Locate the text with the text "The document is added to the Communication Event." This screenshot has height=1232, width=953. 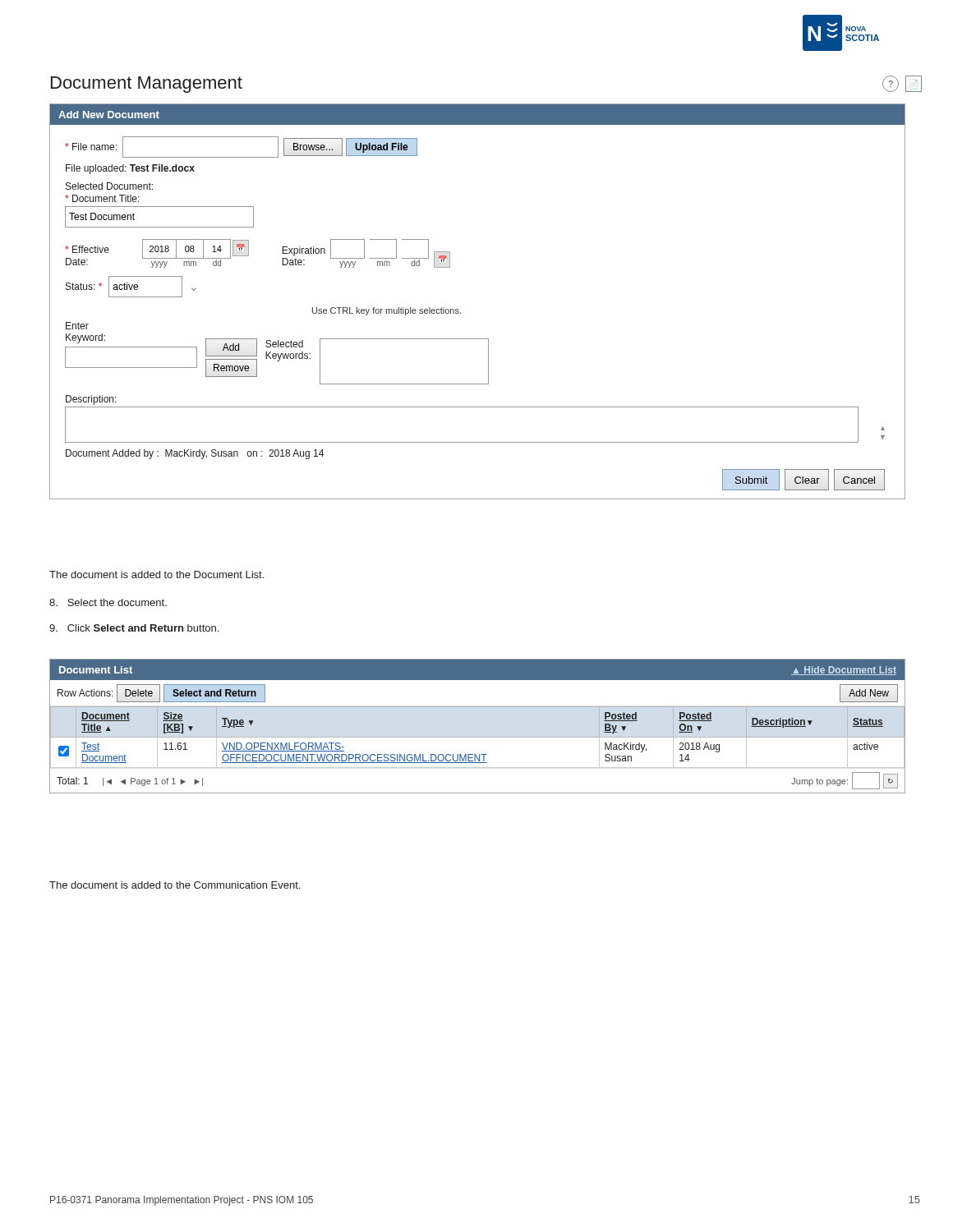tap(175, 885)
